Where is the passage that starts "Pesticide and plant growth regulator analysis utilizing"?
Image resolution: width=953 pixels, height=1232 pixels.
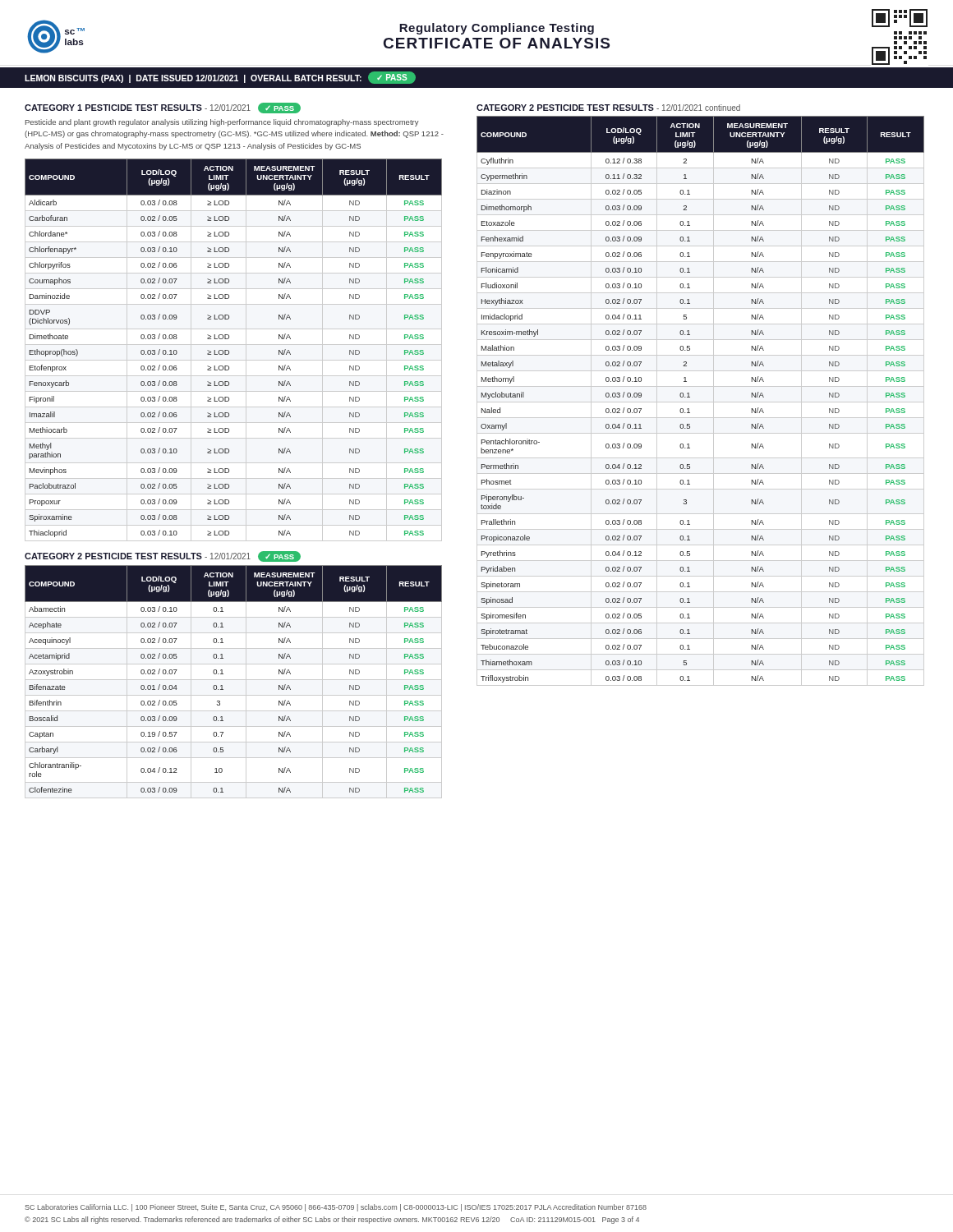point(234,134)
